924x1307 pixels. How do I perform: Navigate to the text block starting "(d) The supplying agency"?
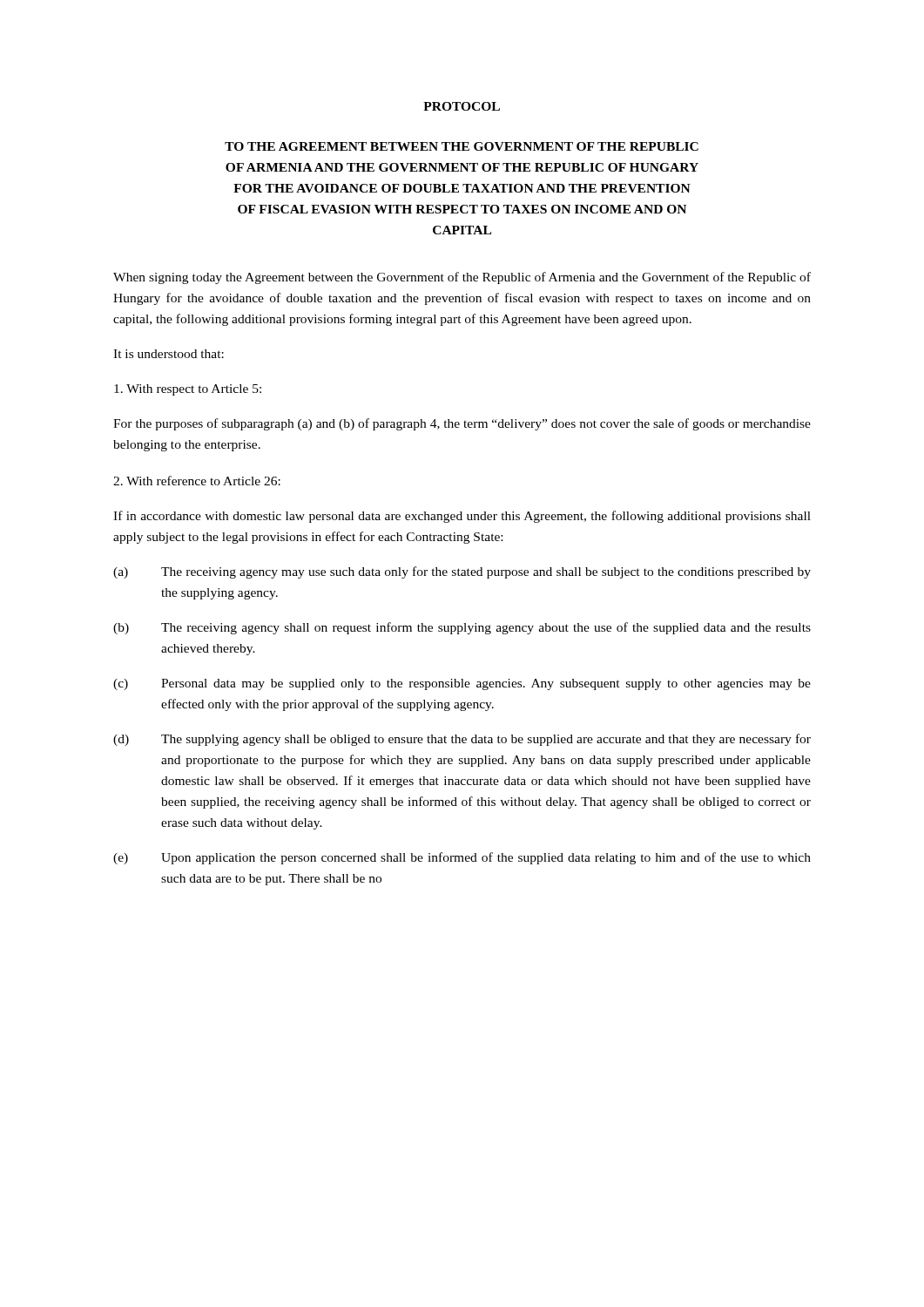462,781
